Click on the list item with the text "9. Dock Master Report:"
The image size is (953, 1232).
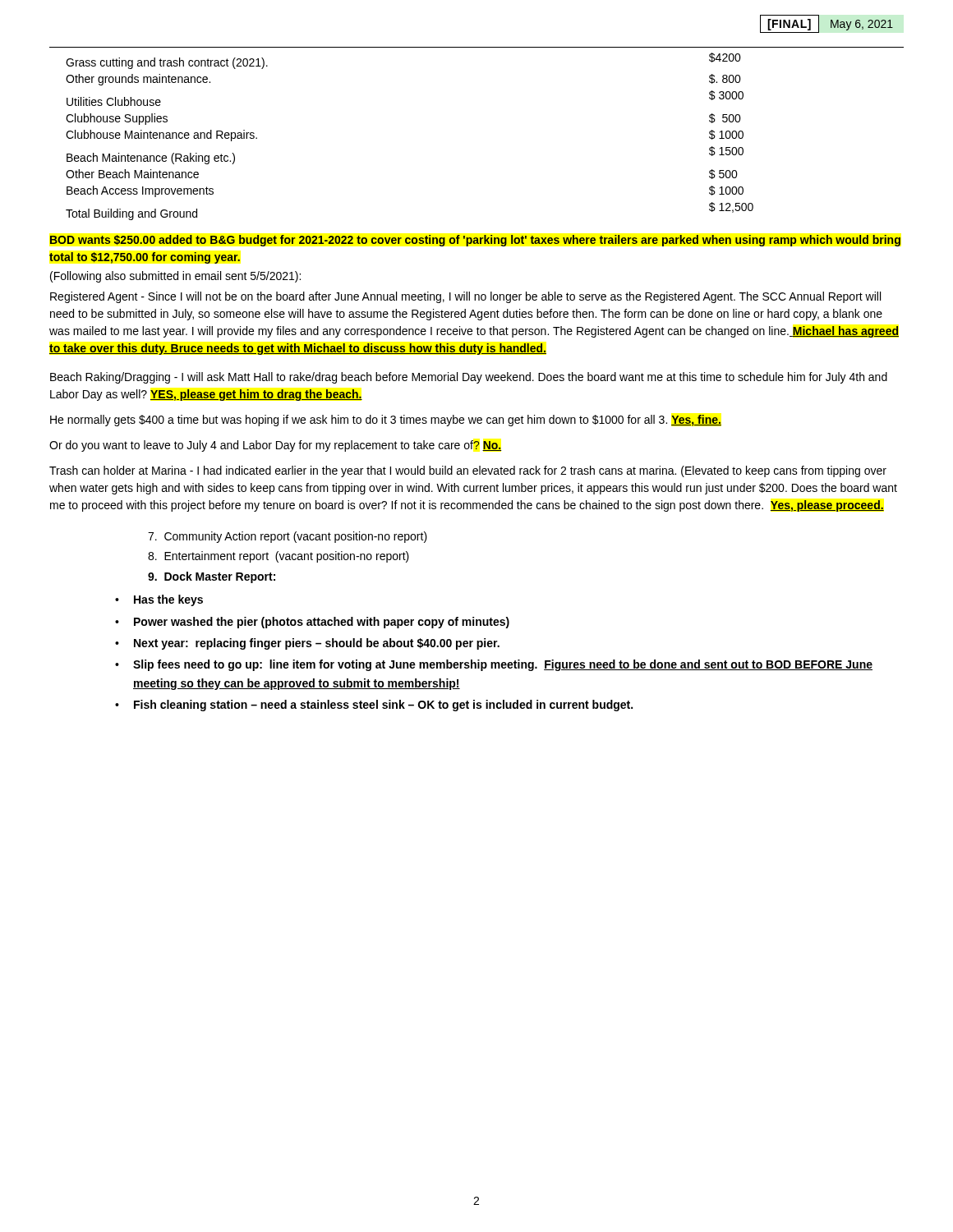point(212,576)
